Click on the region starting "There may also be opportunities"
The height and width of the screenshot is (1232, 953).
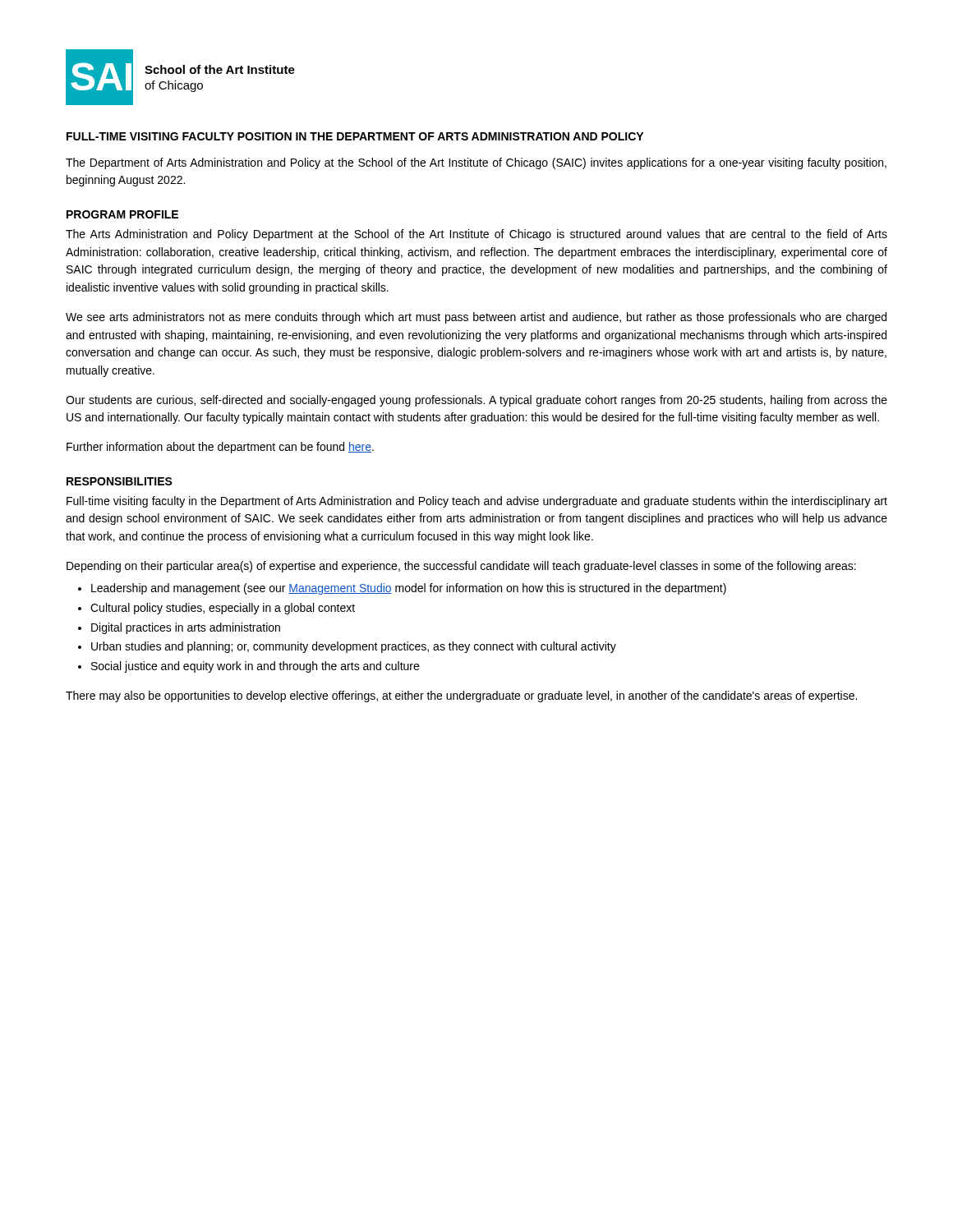click(x=476, y=696)
